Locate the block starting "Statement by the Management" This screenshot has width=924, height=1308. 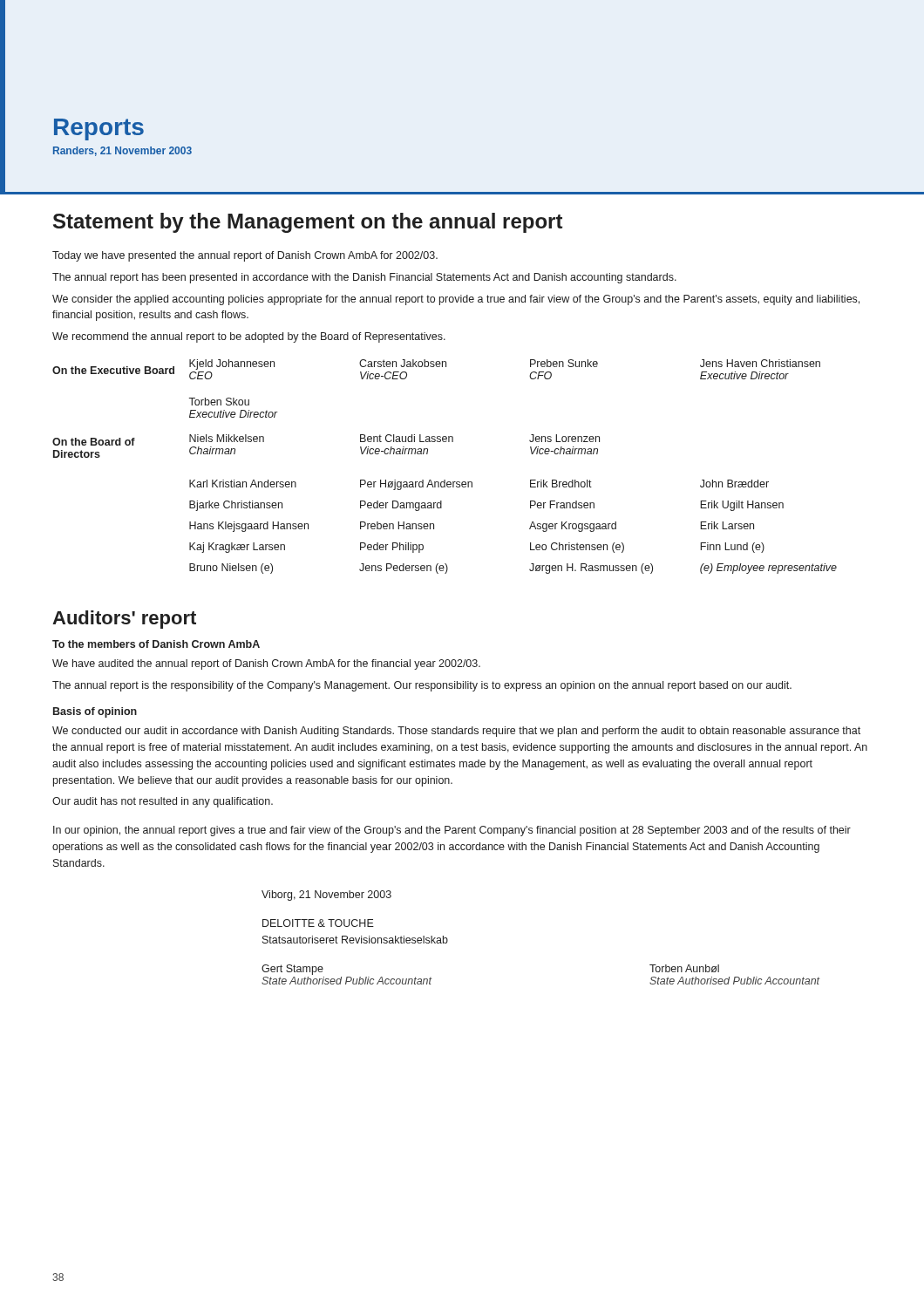462,222
